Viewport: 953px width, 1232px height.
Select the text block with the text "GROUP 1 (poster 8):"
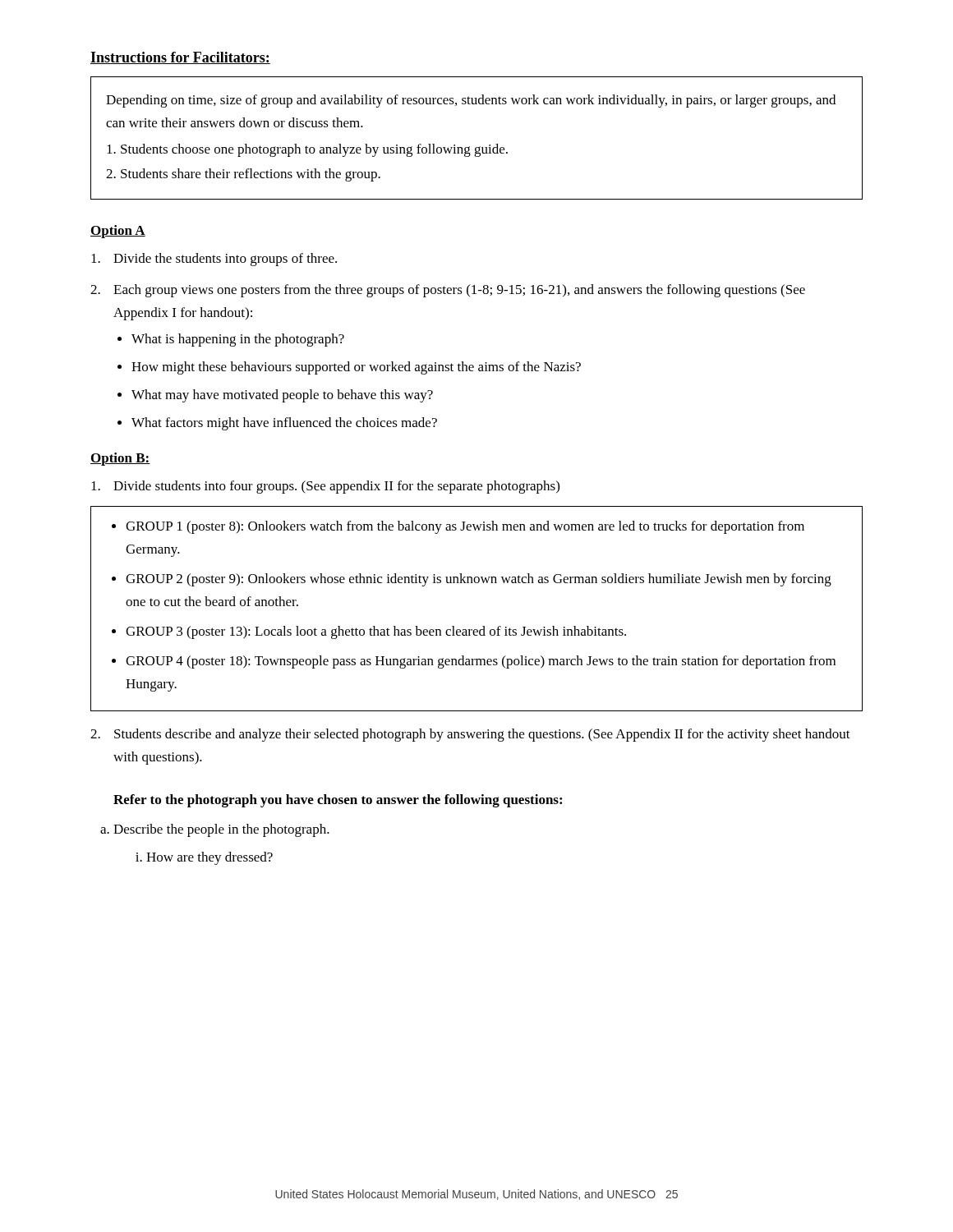coord(458,527)
